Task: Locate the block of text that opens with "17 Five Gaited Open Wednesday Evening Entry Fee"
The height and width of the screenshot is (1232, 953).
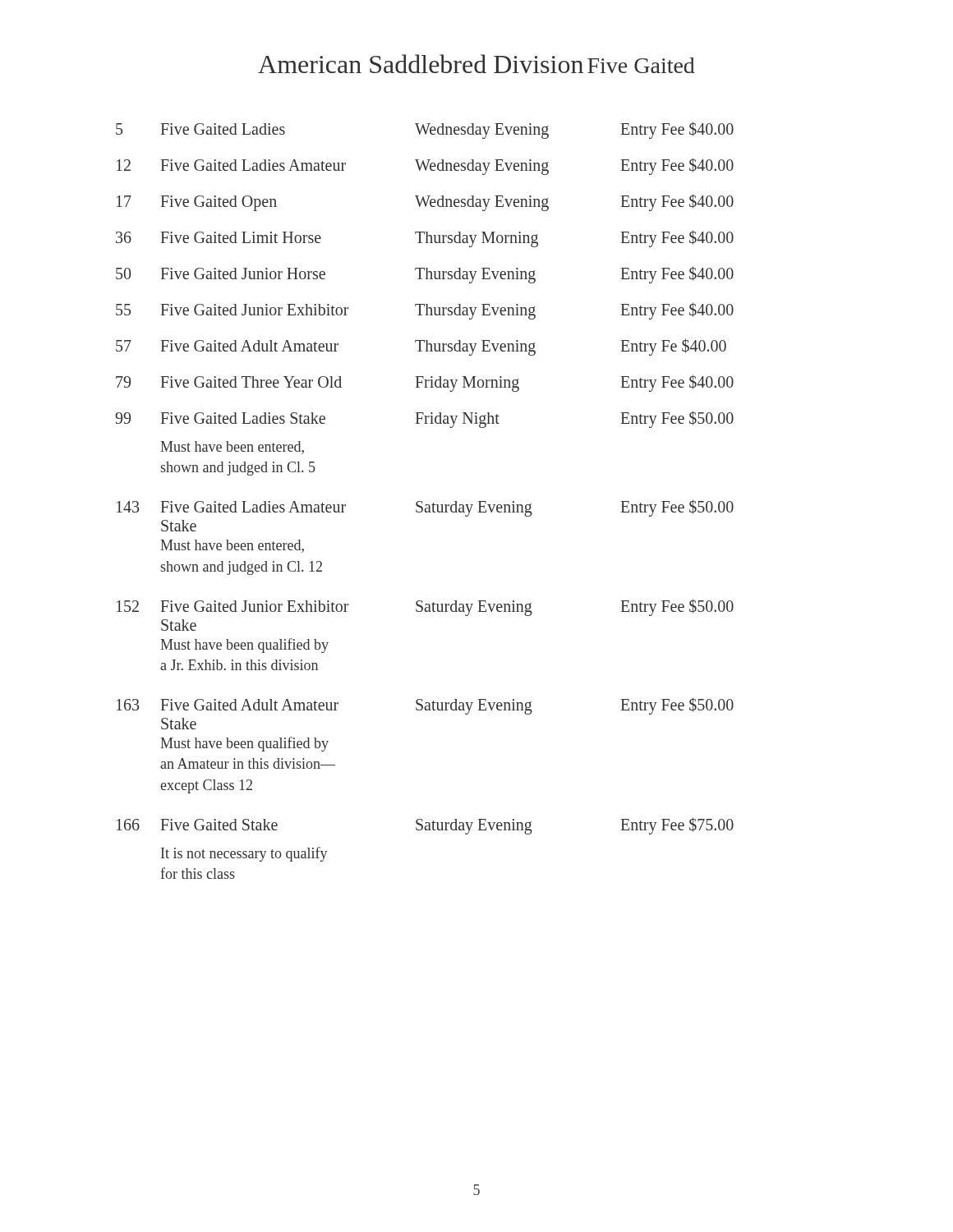Action: (485, 202)
